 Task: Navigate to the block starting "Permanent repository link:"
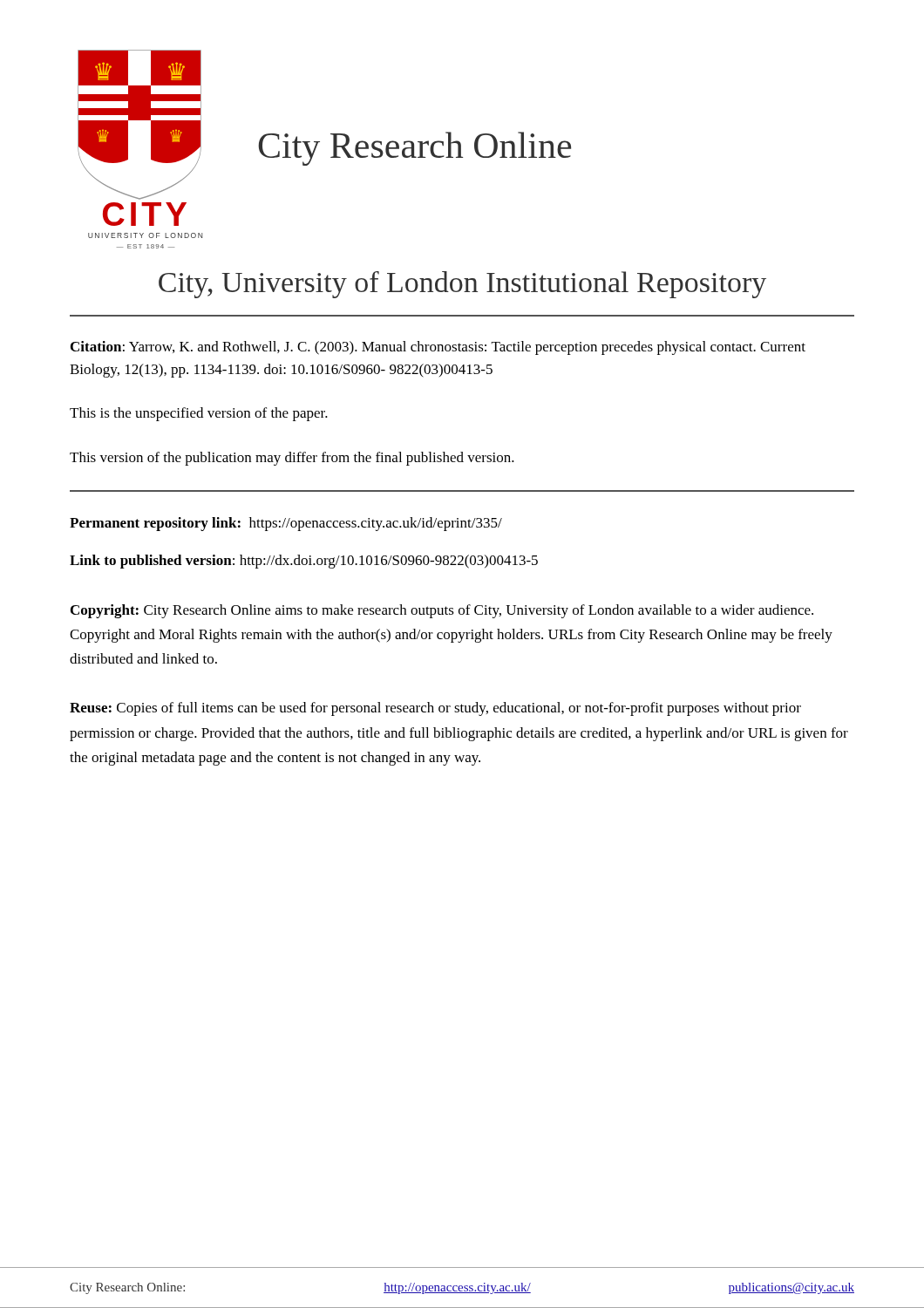pos(286,523)
